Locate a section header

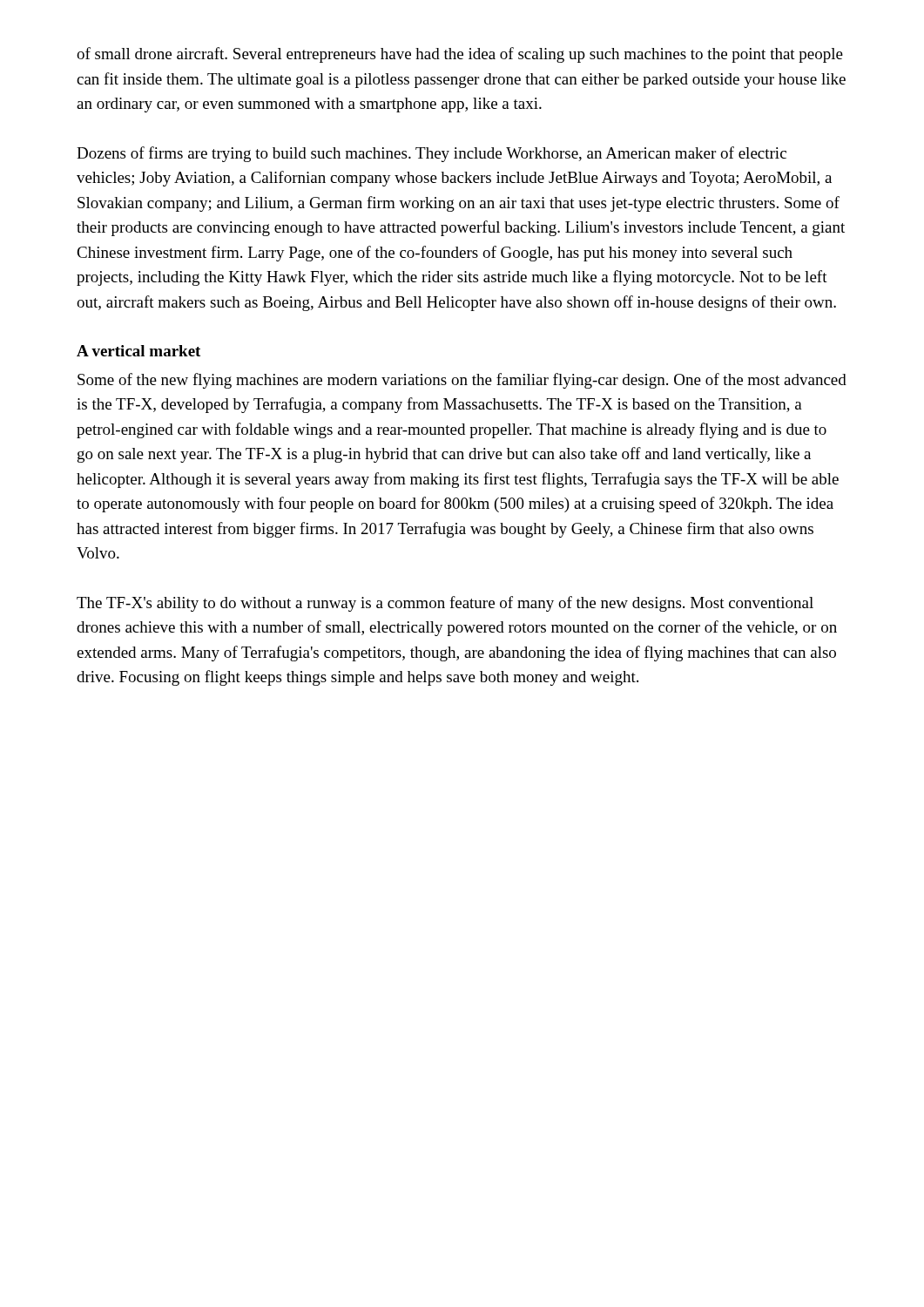click(x=139, y=351)
